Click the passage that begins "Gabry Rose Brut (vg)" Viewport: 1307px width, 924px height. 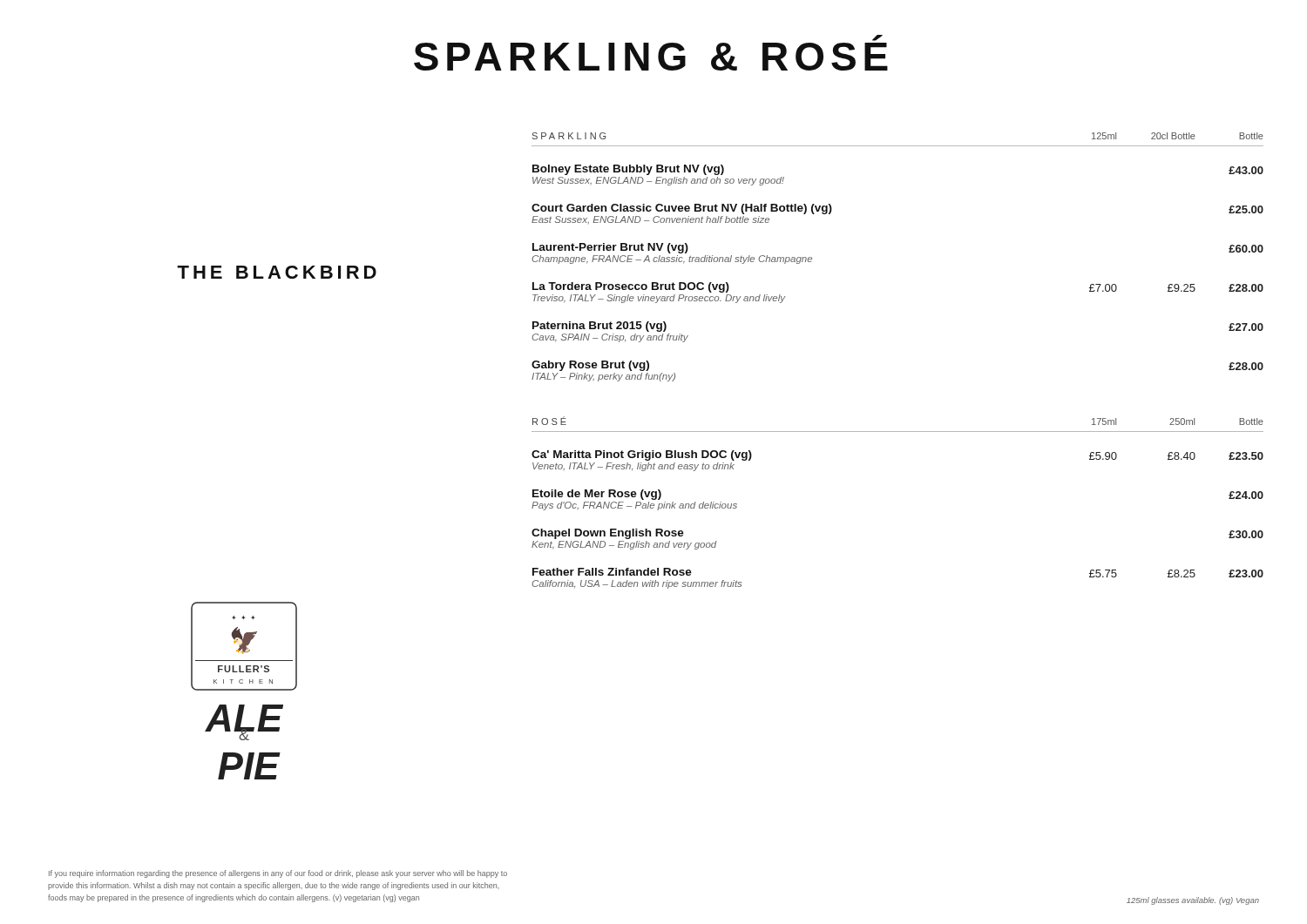pyautogui.click(x=588, y=365)
